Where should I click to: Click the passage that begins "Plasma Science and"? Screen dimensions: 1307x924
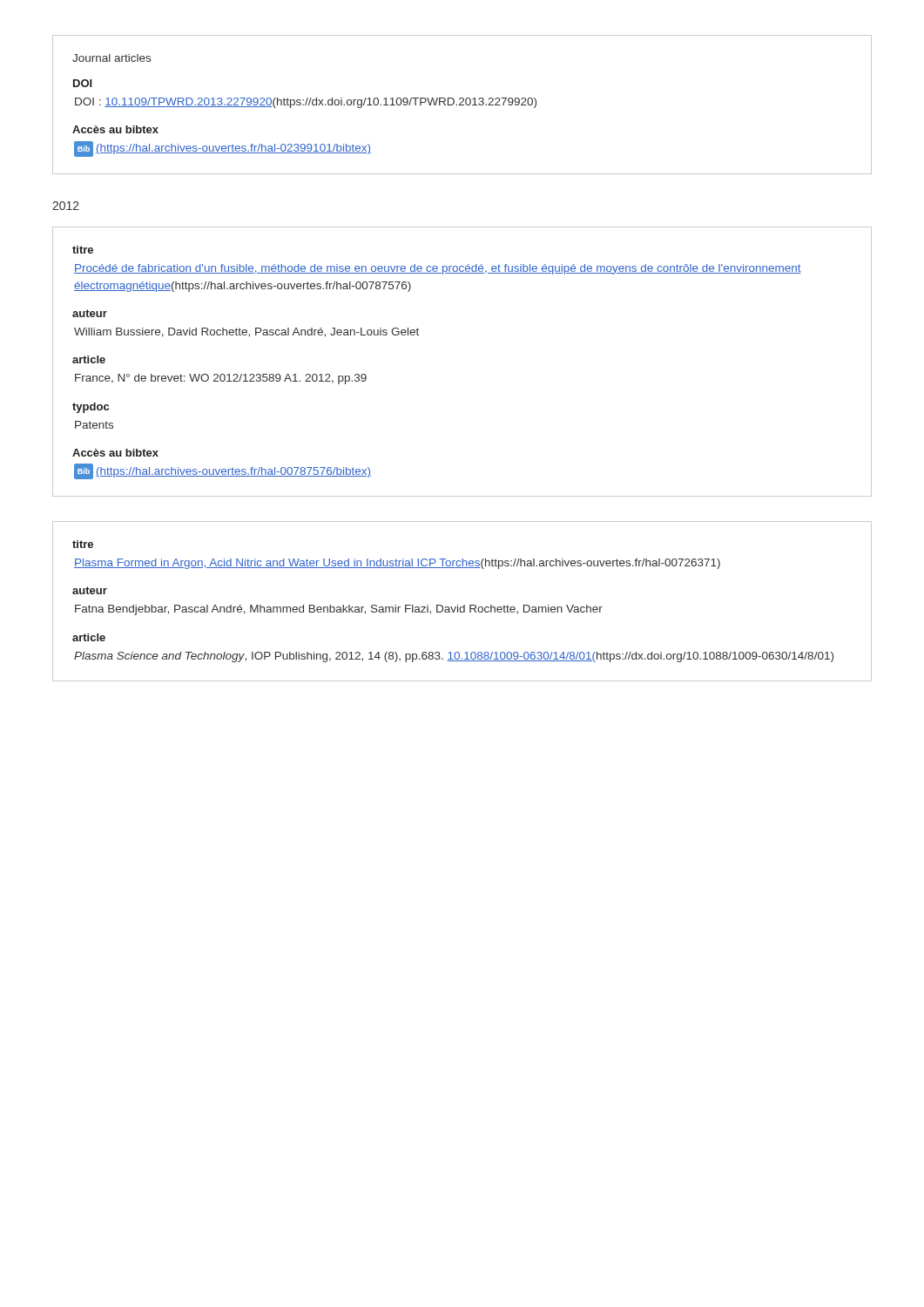(x=454, y=655)
